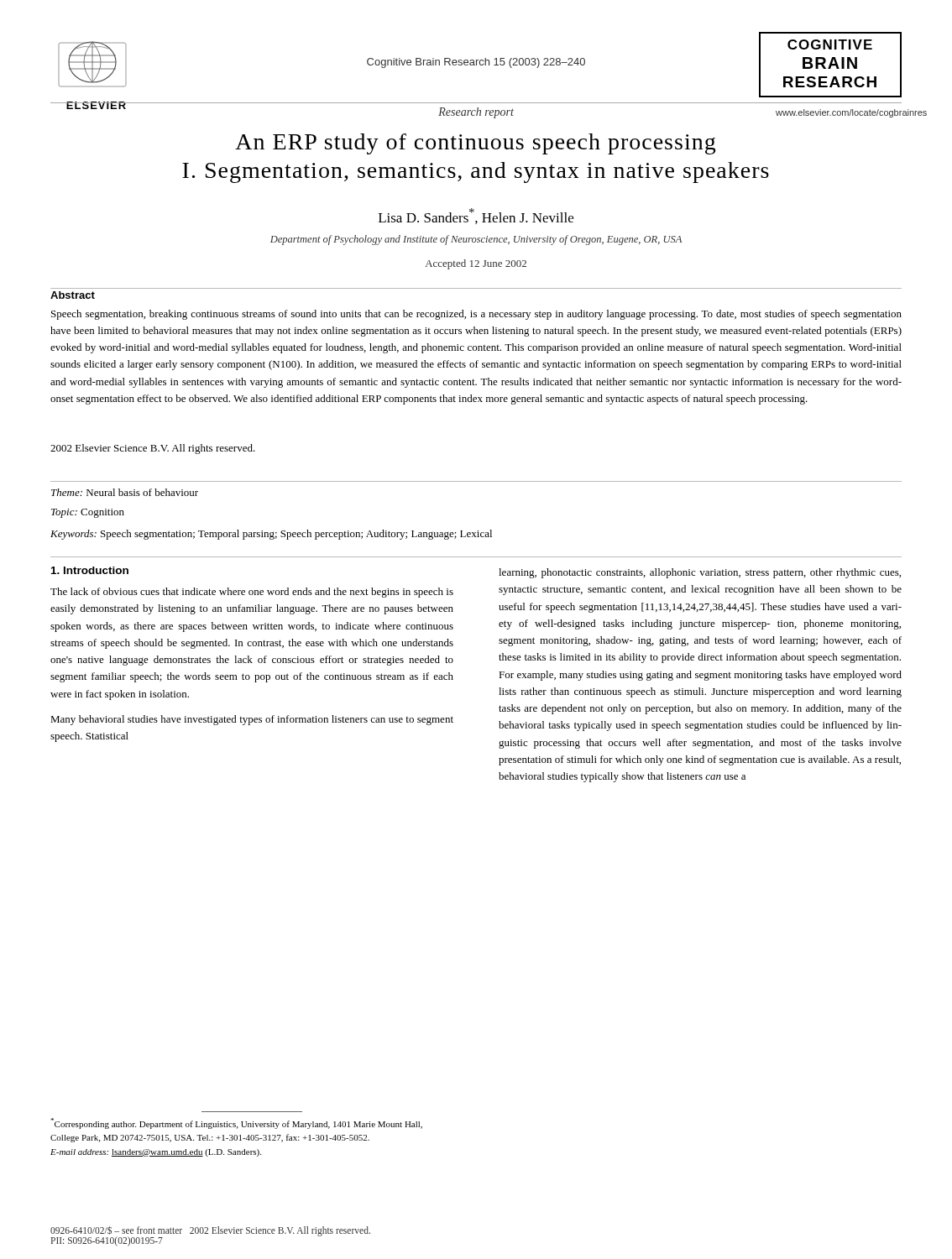Click on the element starting "Accepted 12 June 2002"
952x1259 pixels.
476,263
